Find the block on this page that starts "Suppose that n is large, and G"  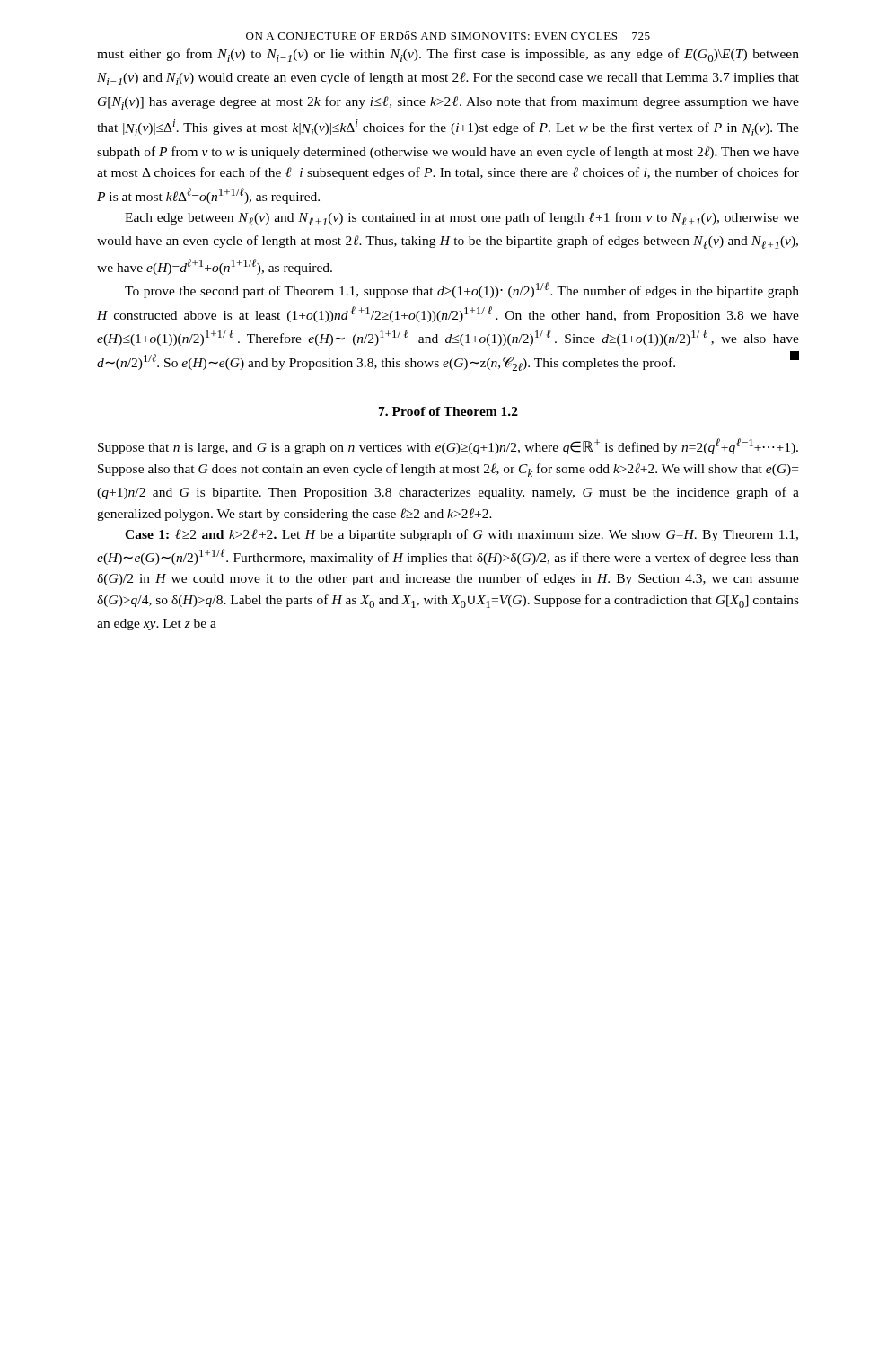tap(448, 534)
